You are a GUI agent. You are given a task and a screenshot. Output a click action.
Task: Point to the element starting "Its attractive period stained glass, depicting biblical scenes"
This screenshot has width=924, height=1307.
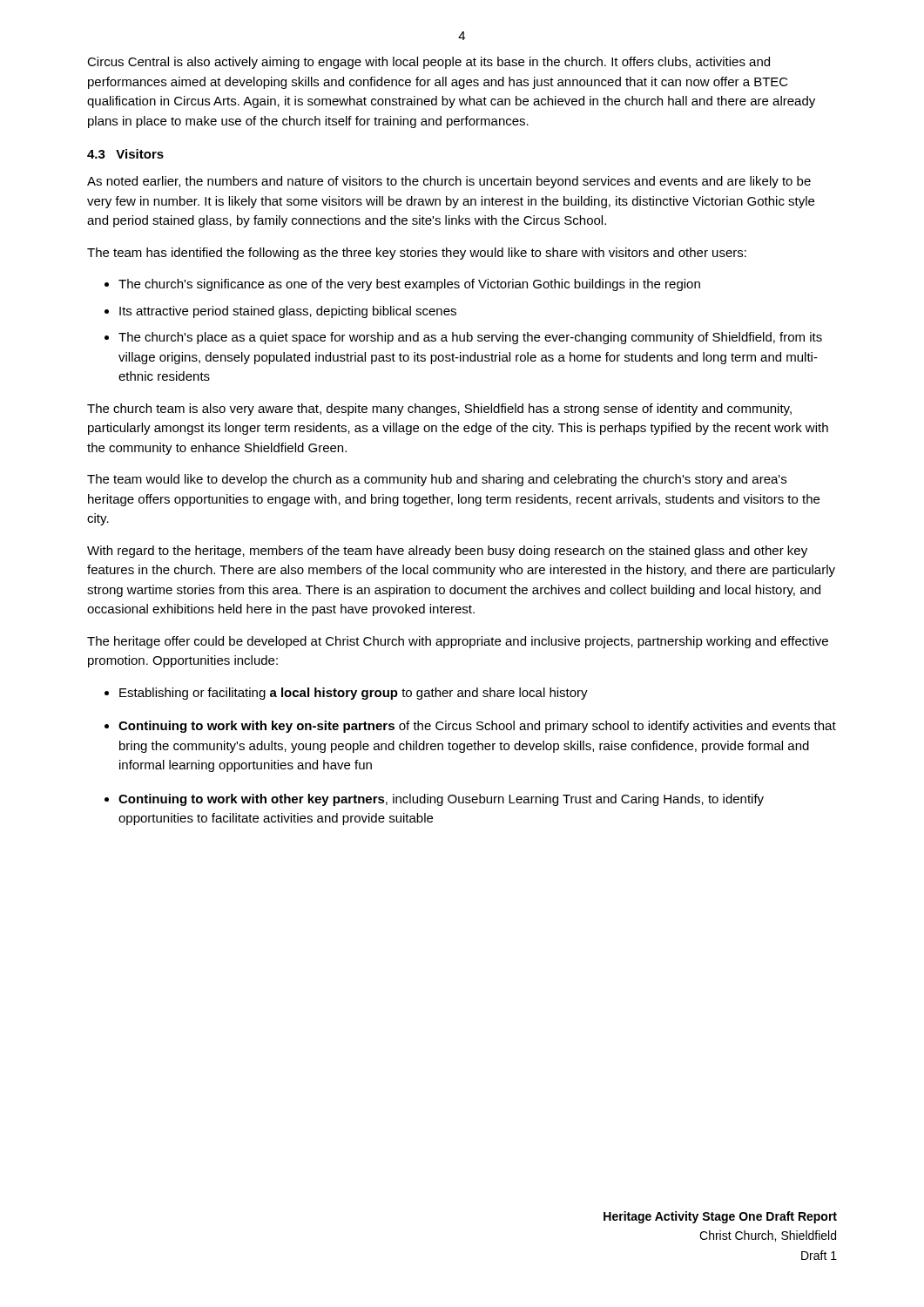[x=288, y=310]
